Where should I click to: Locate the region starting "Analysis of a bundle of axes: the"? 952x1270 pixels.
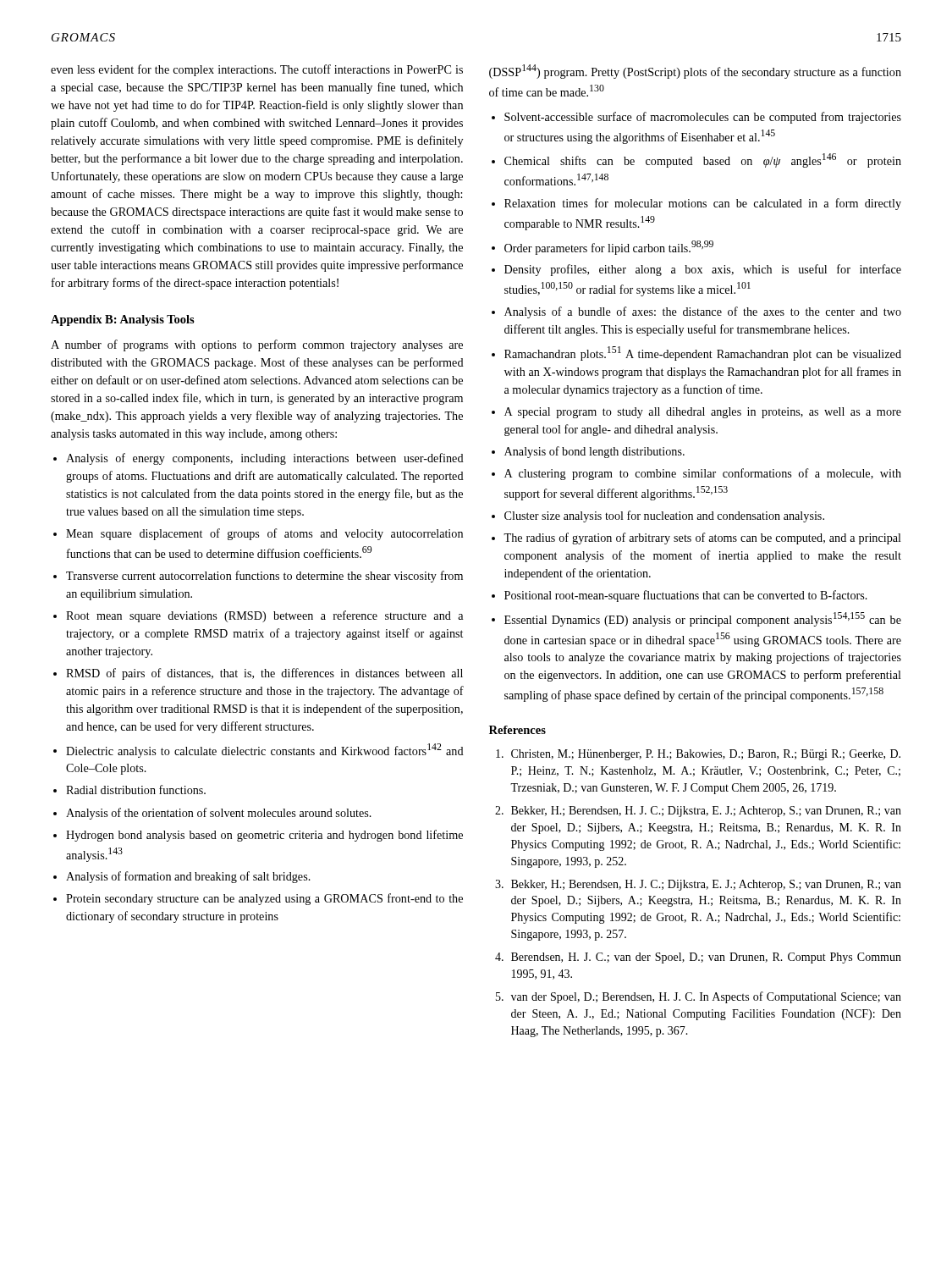(703, 320)
